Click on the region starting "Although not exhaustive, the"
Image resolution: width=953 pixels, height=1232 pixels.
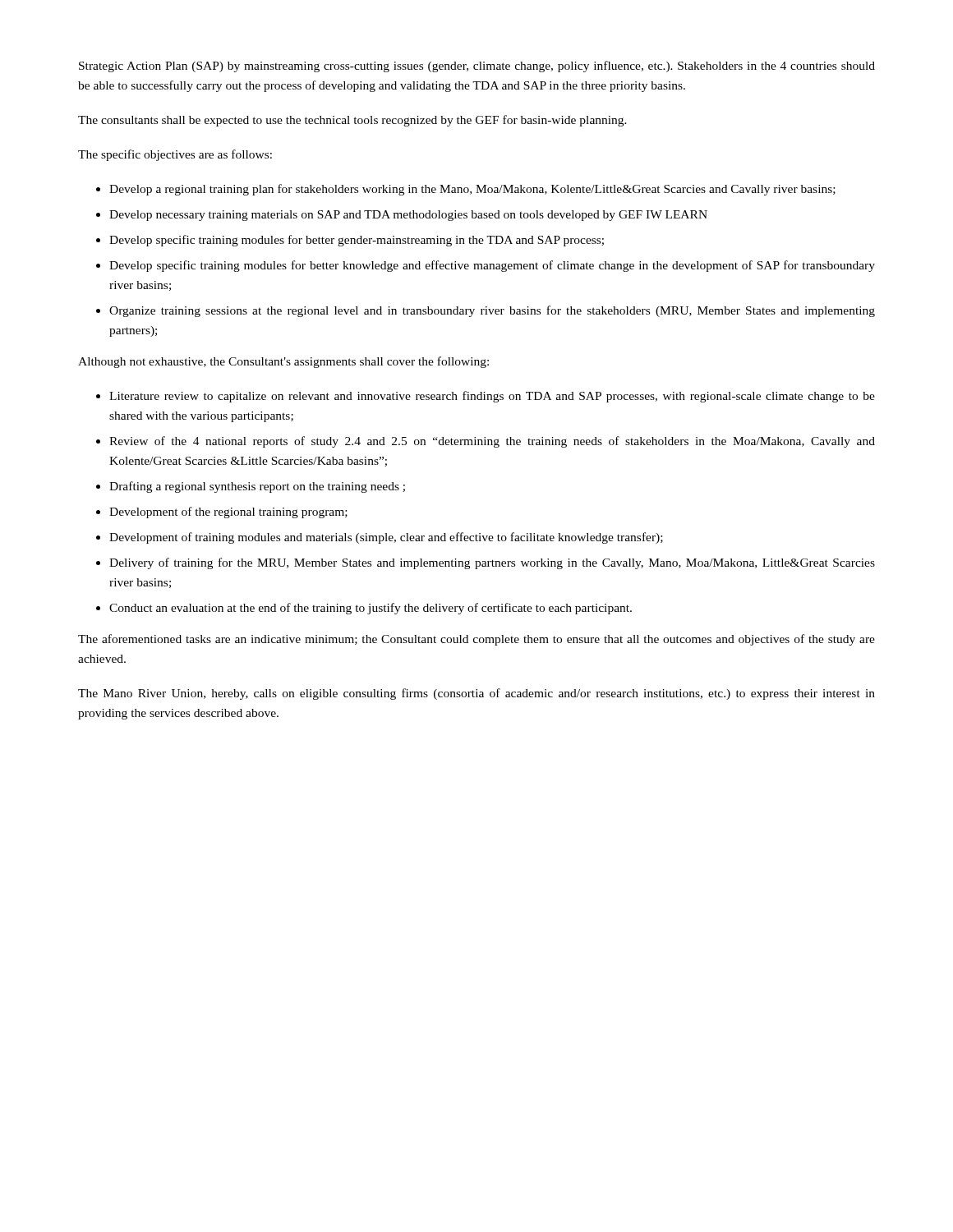pyautogui.click(x=284, y=361)
